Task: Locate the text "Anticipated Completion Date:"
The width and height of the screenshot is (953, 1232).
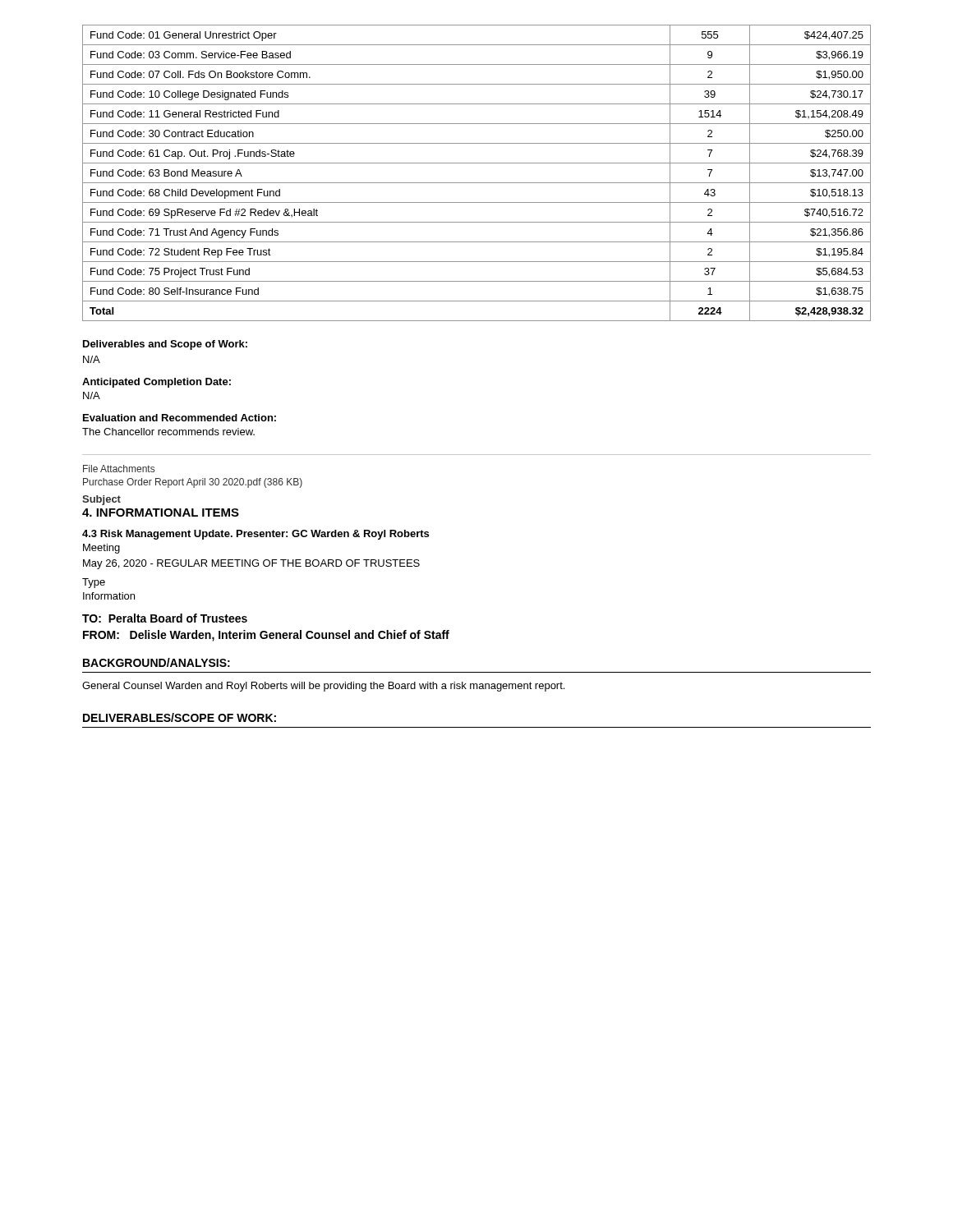Action: pos(157,382)
